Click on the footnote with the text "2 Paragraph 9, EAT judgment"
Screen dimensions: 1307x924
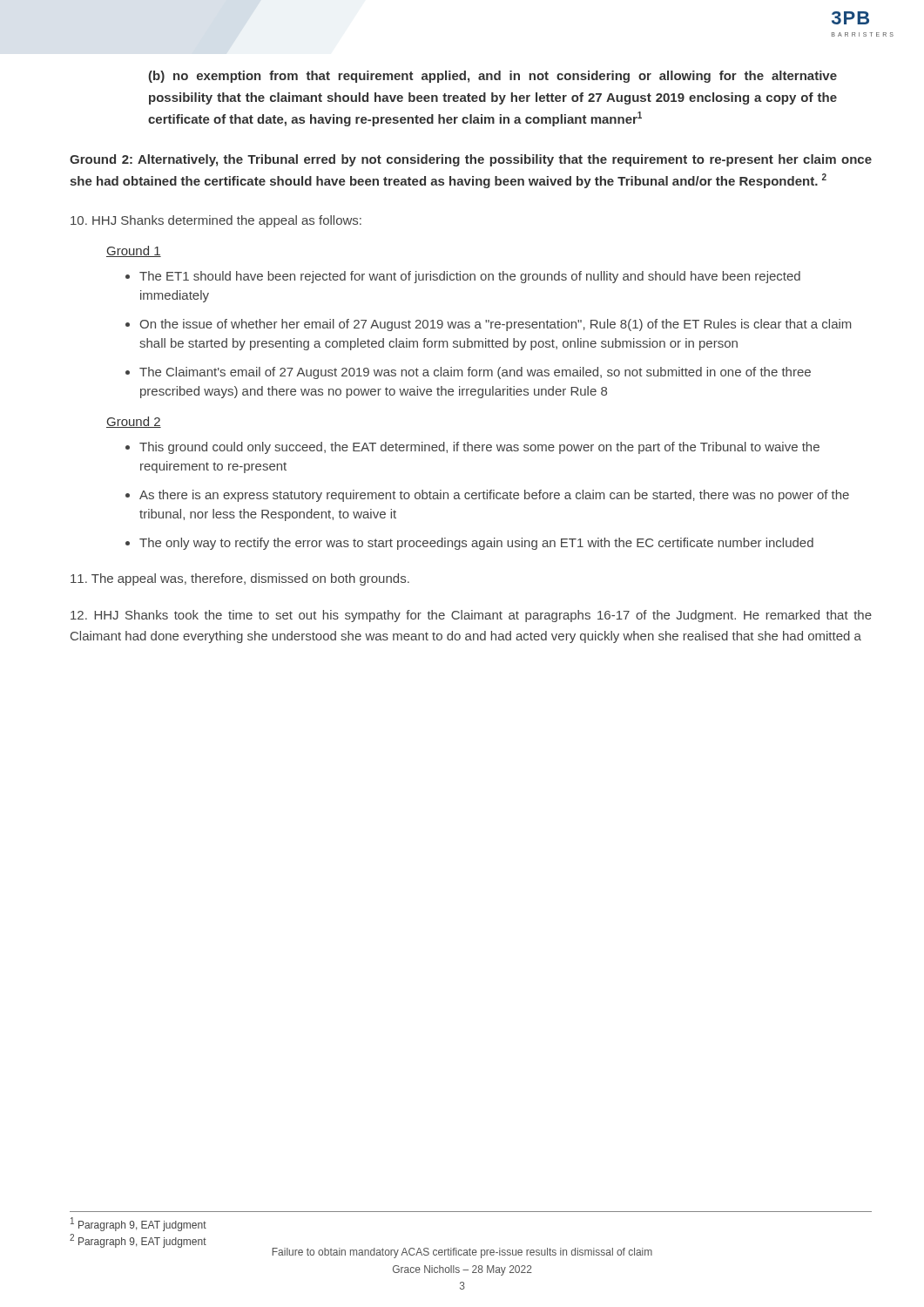pos(138,1240)
